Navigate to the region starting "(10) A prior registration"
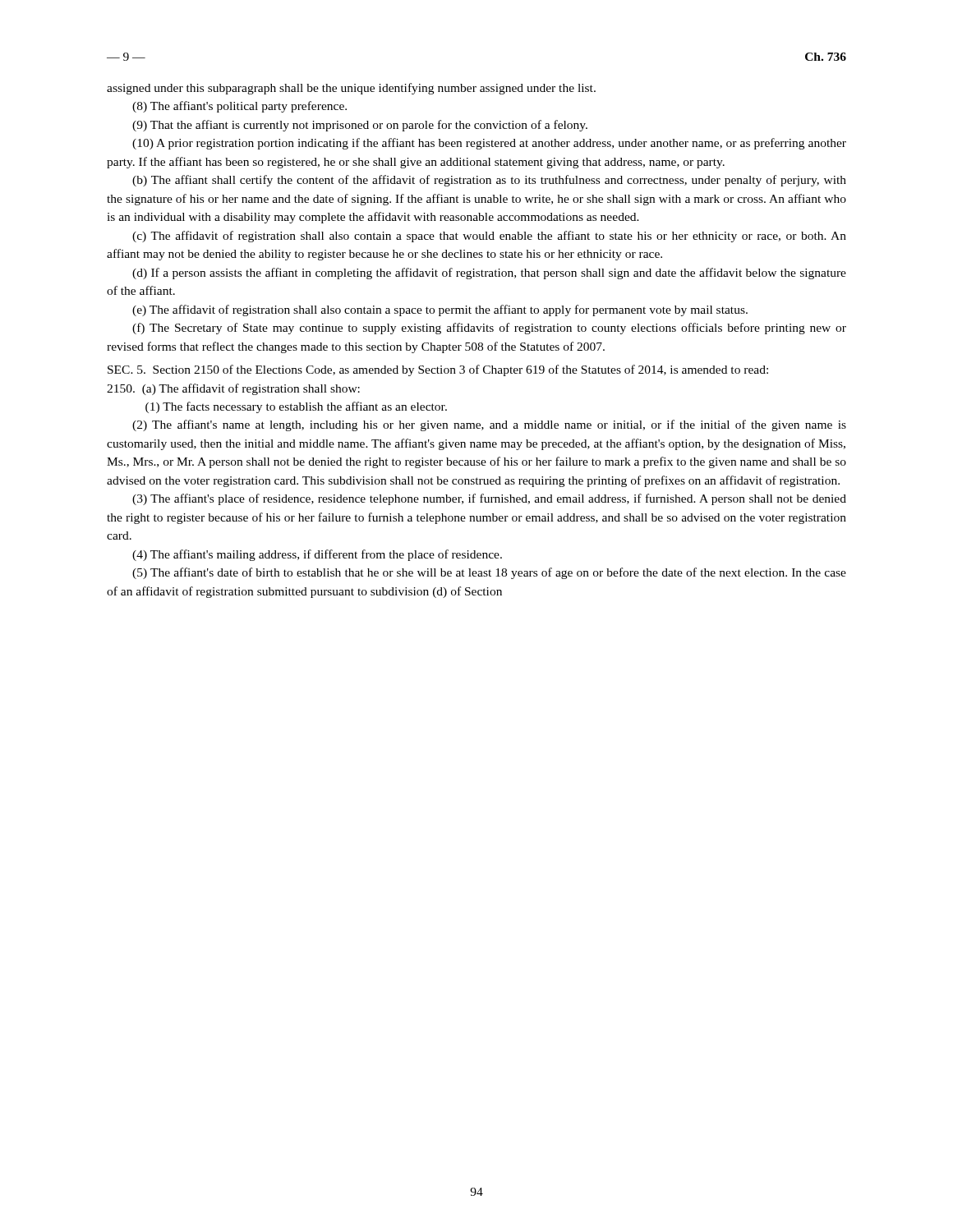Viewport: 953px width, 1232px height. pyautogui.click(x=476, y=153)
